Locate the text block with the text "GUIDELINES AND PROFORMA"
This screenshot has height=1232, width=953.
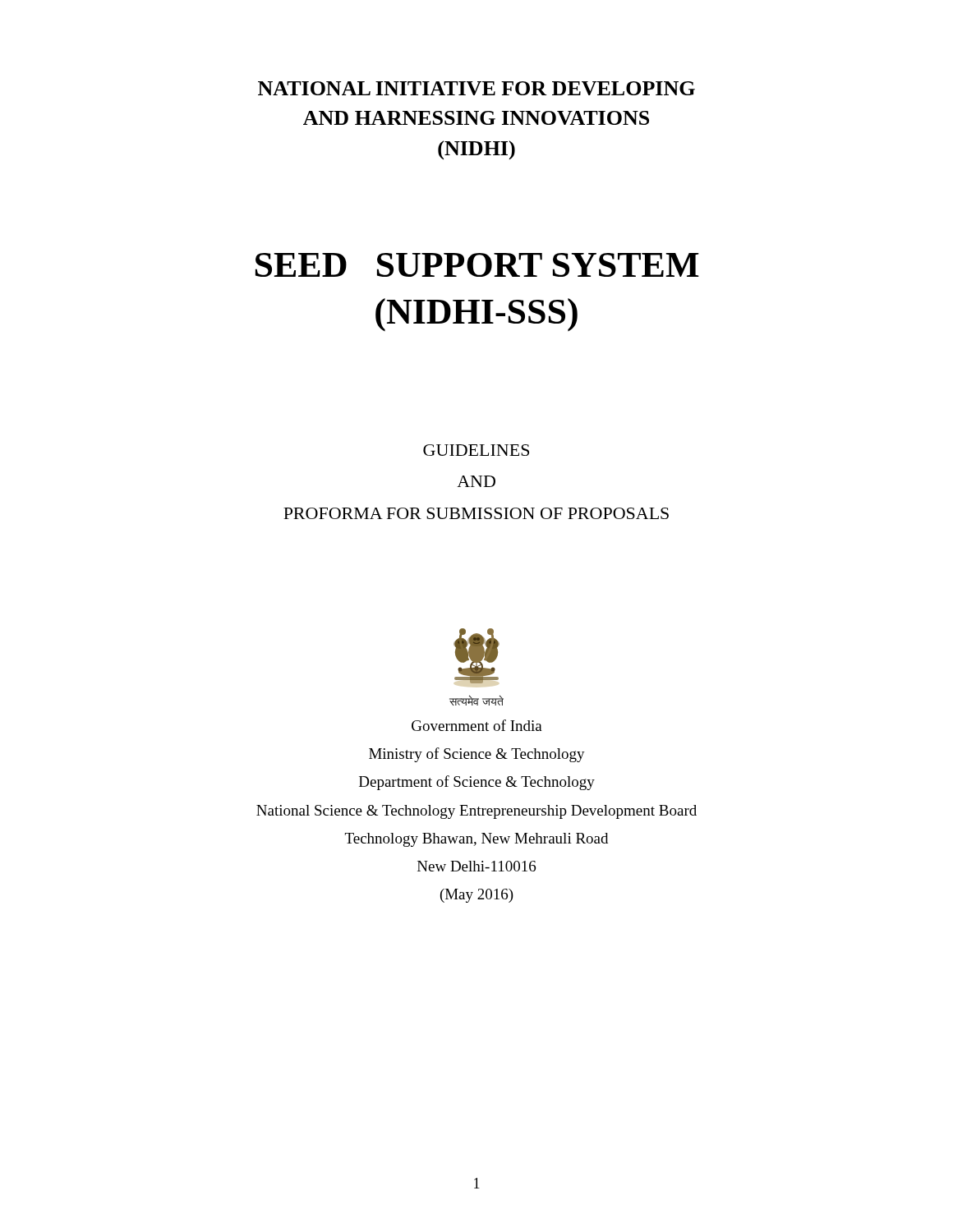[x=476, y=481]
